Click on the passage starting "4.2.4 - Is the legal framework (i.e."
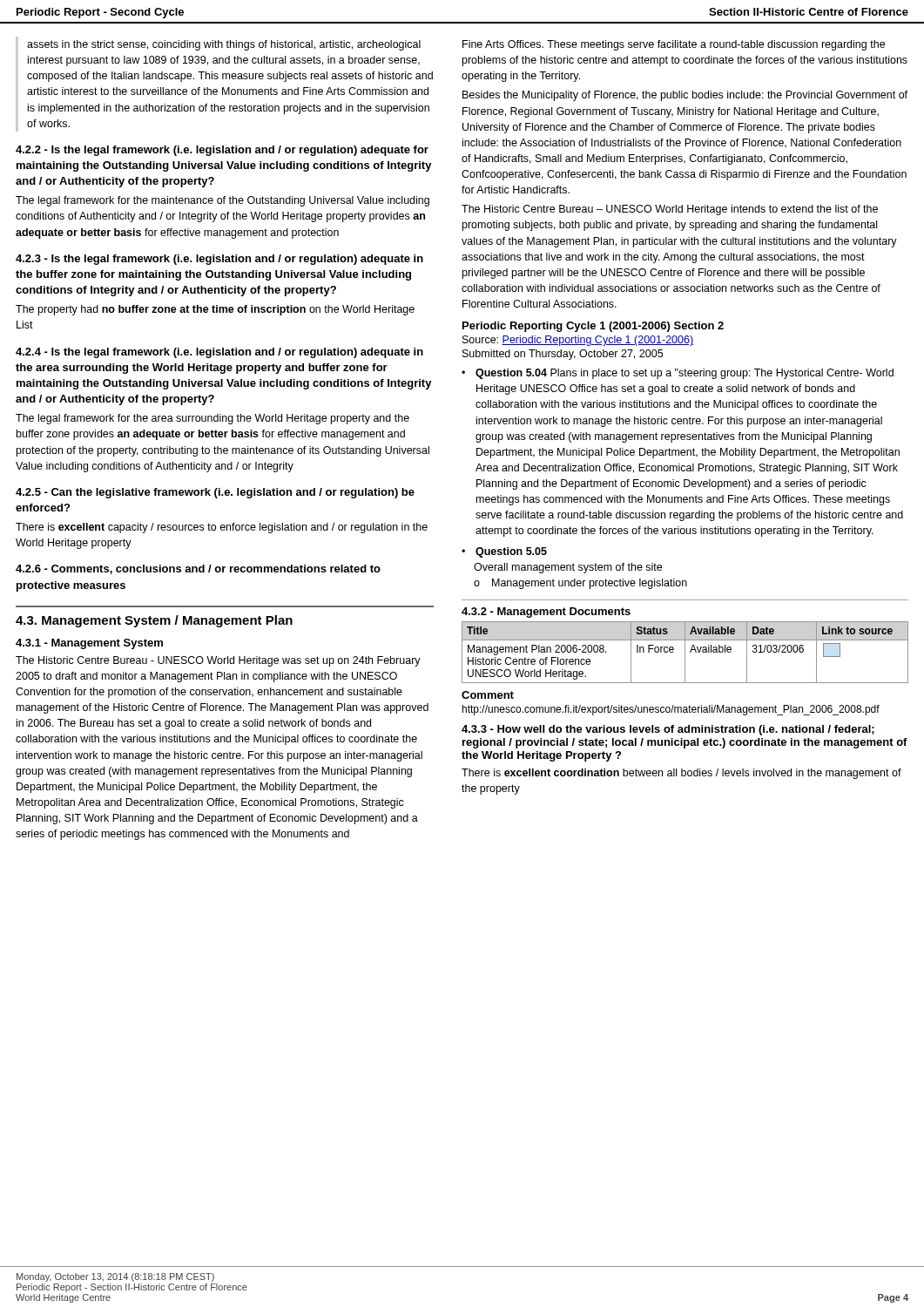 pyautogui.click(x=224, y=375)
